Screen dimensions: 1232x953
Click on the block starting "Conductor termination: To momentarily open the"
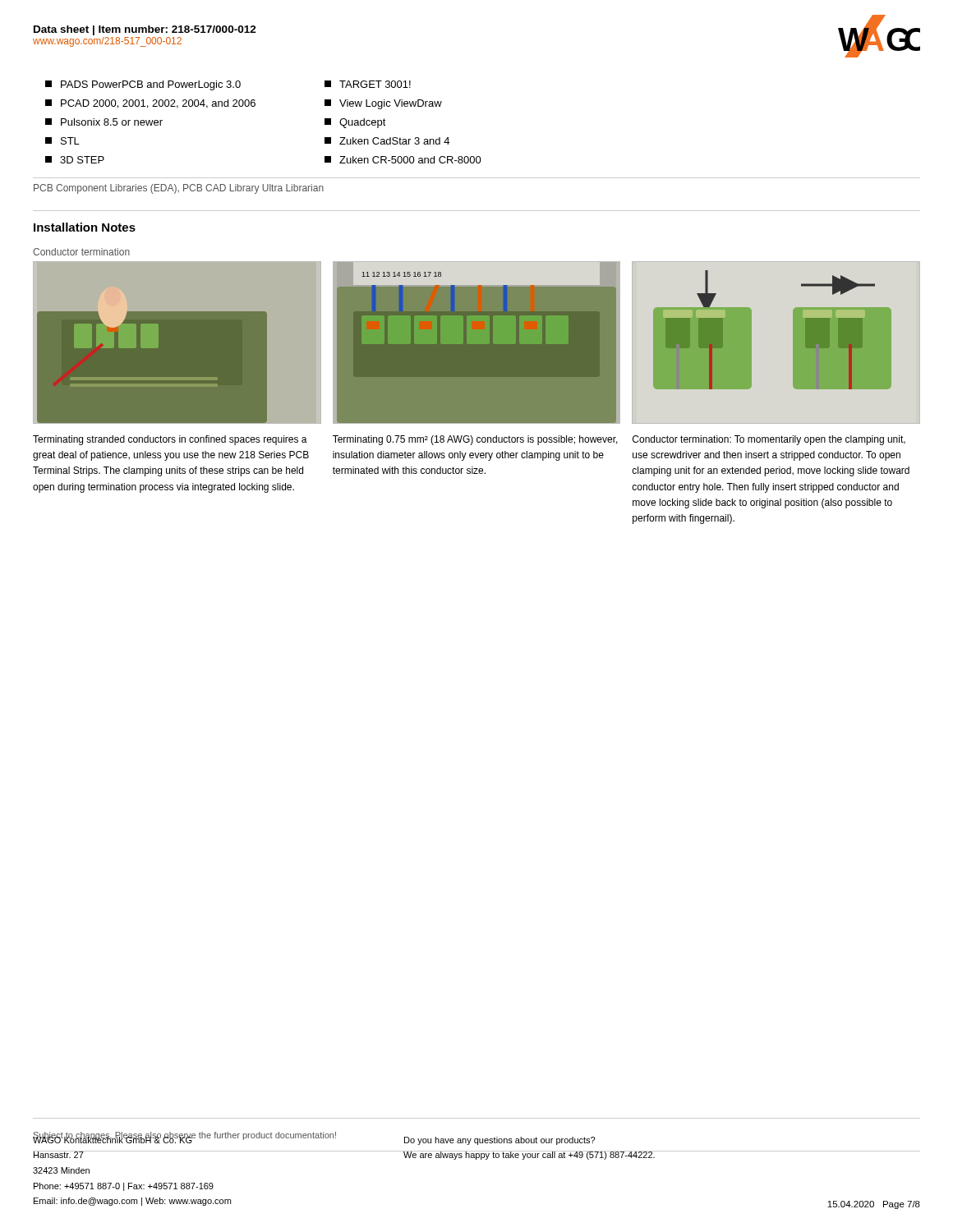771,479
